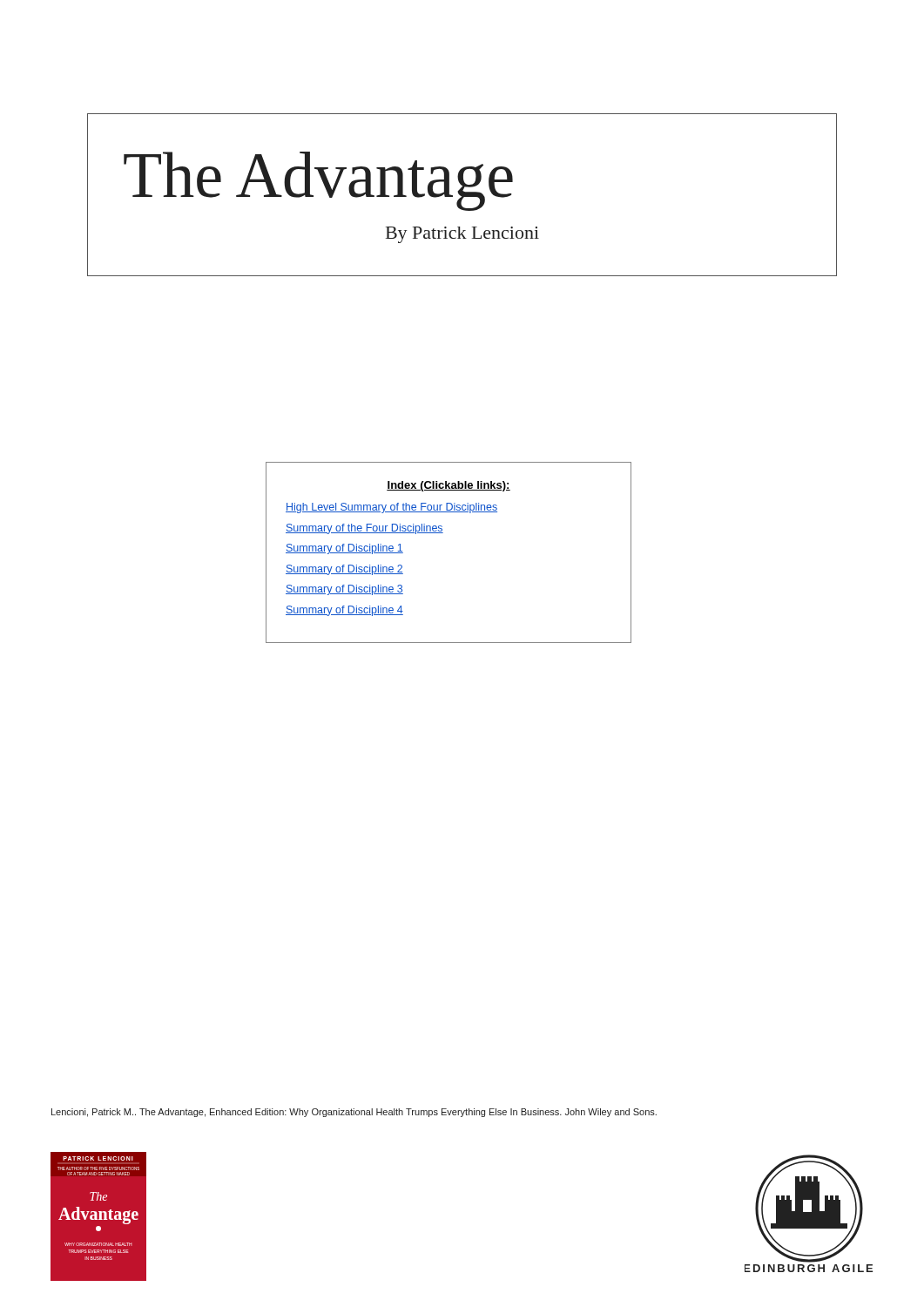Image resolution: width=924 pixels, height=1307 pixels.
Task: Find the region starting "The Advantage By Patrick Lencioni"
Action: [462, 192]
